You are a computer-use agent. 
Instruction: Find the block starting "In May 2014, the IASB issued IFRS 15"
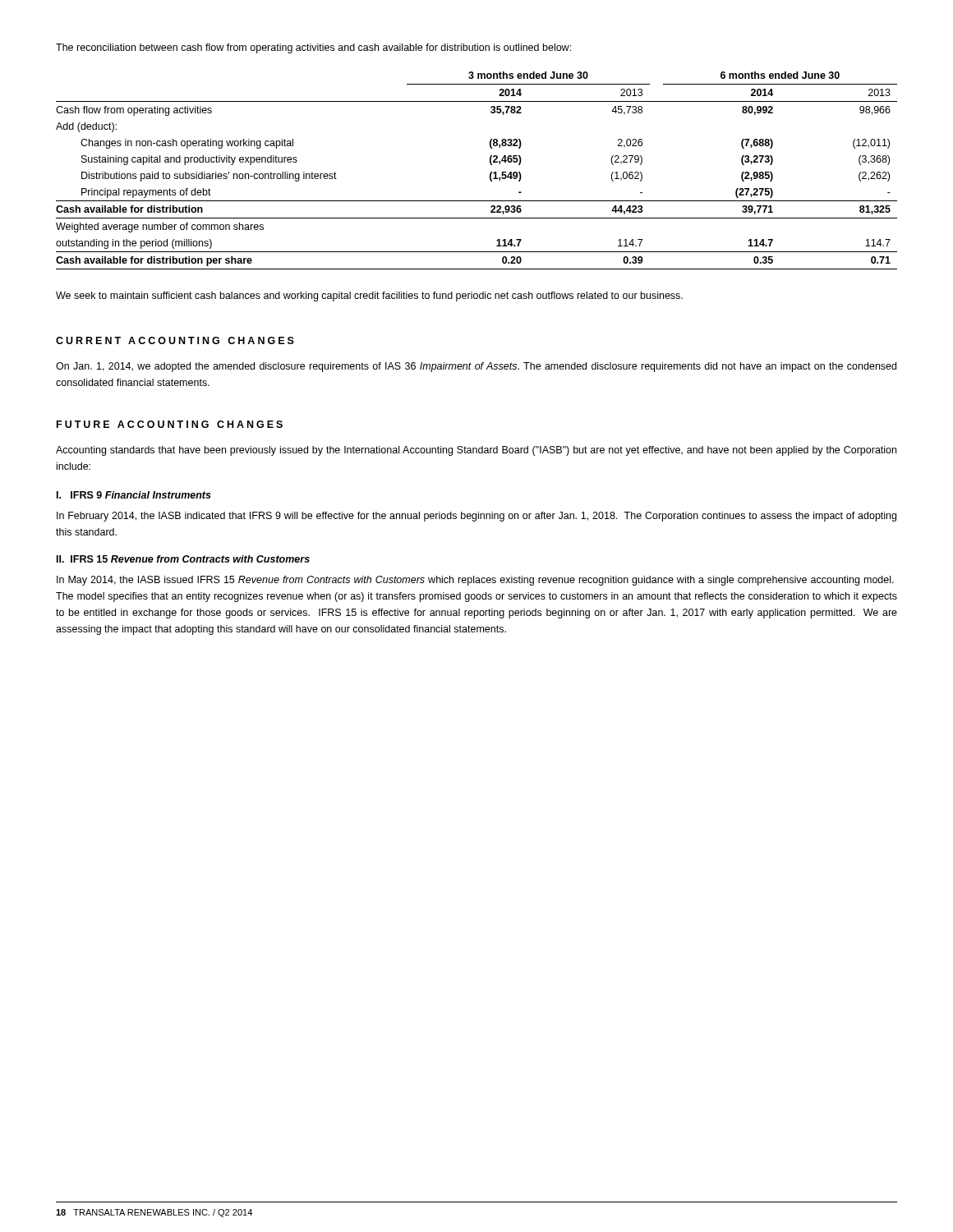(476, 604)
